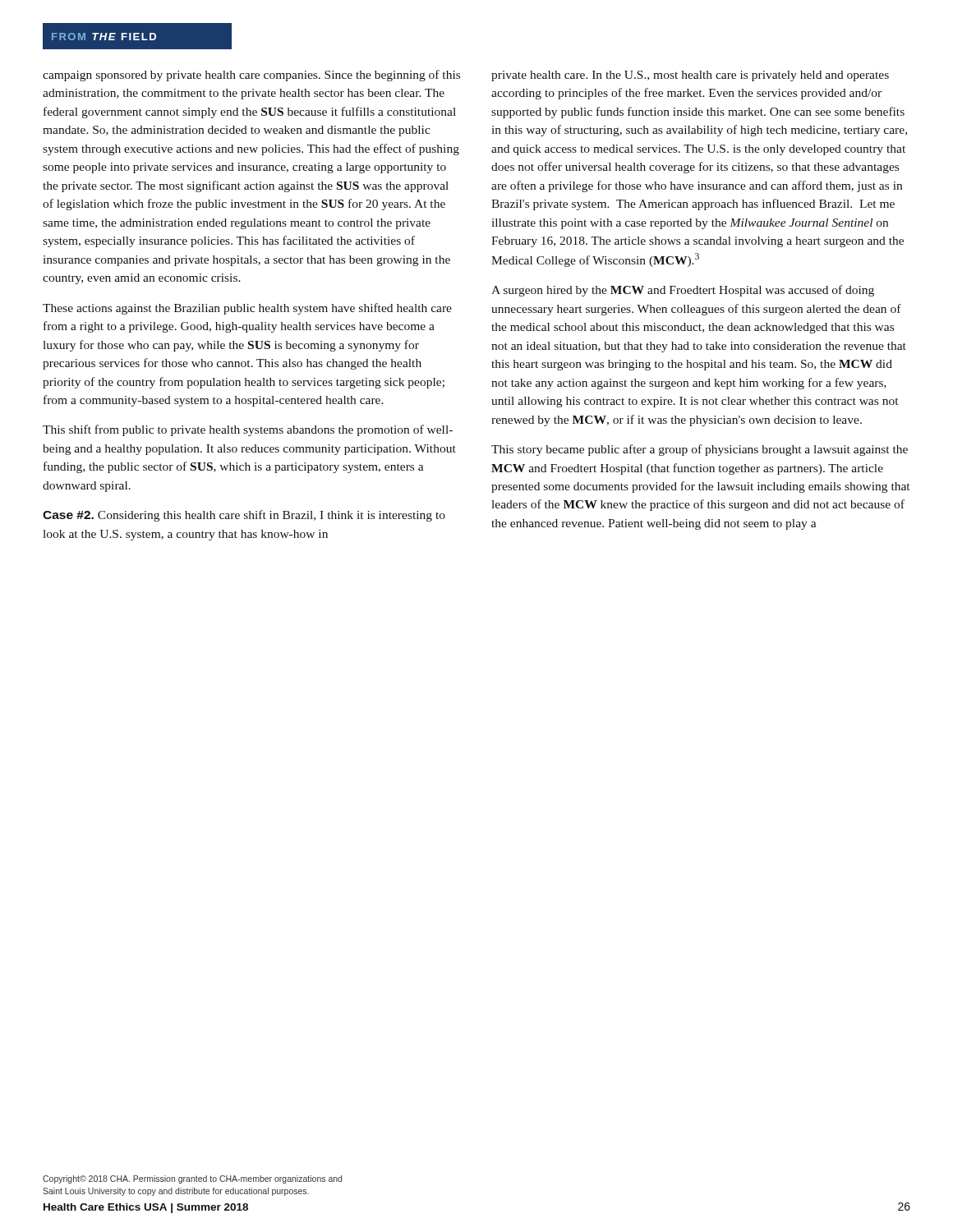953x1232 pixels.
Task: Point to the region starting "These actions against the"
Action: [252, 354]
